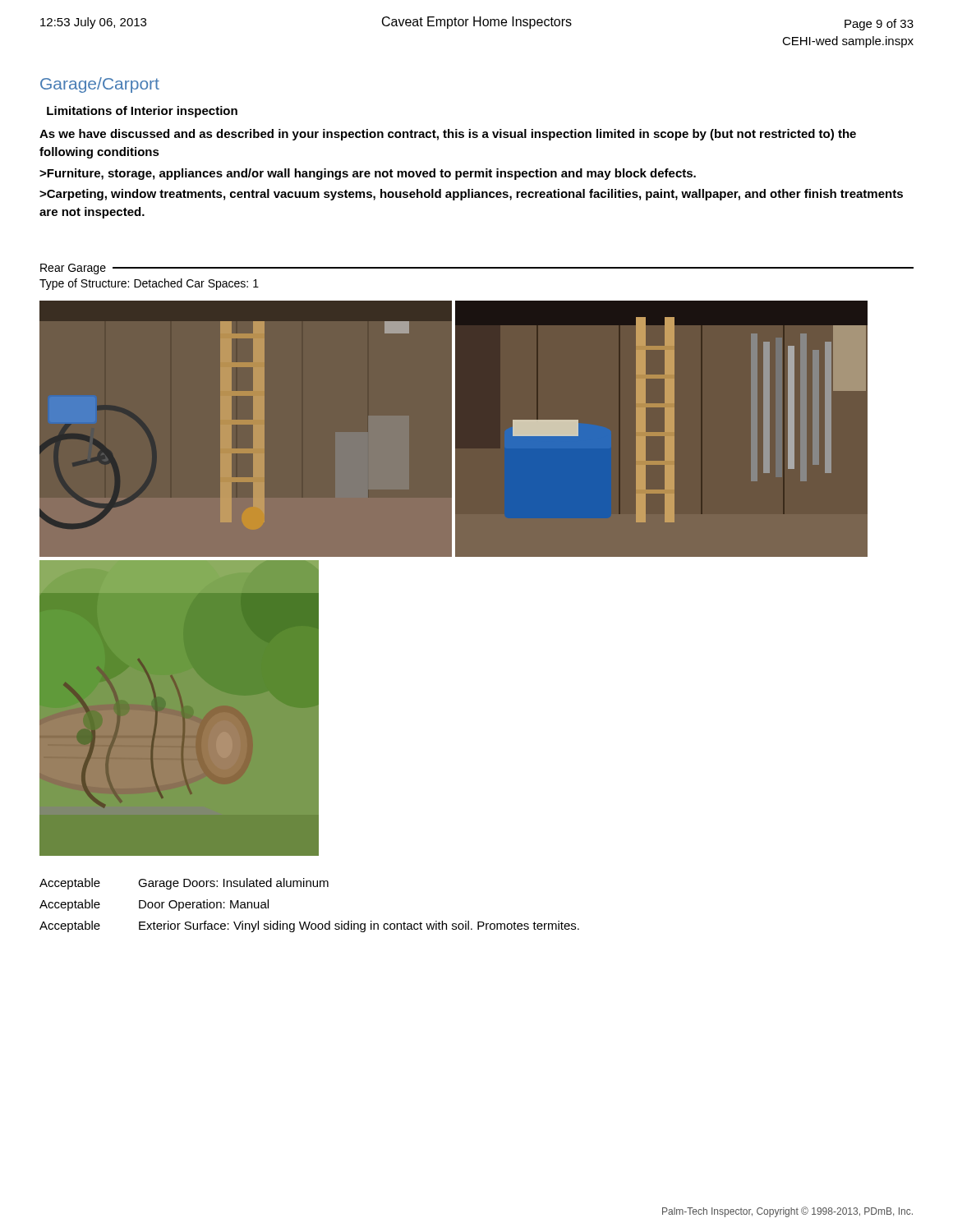The height and width of the screenshot is (1232, 953).
Task: Find the text block starting "Type of Structure: Detached Car Spaces: 1"
Action: click(149, 283)
